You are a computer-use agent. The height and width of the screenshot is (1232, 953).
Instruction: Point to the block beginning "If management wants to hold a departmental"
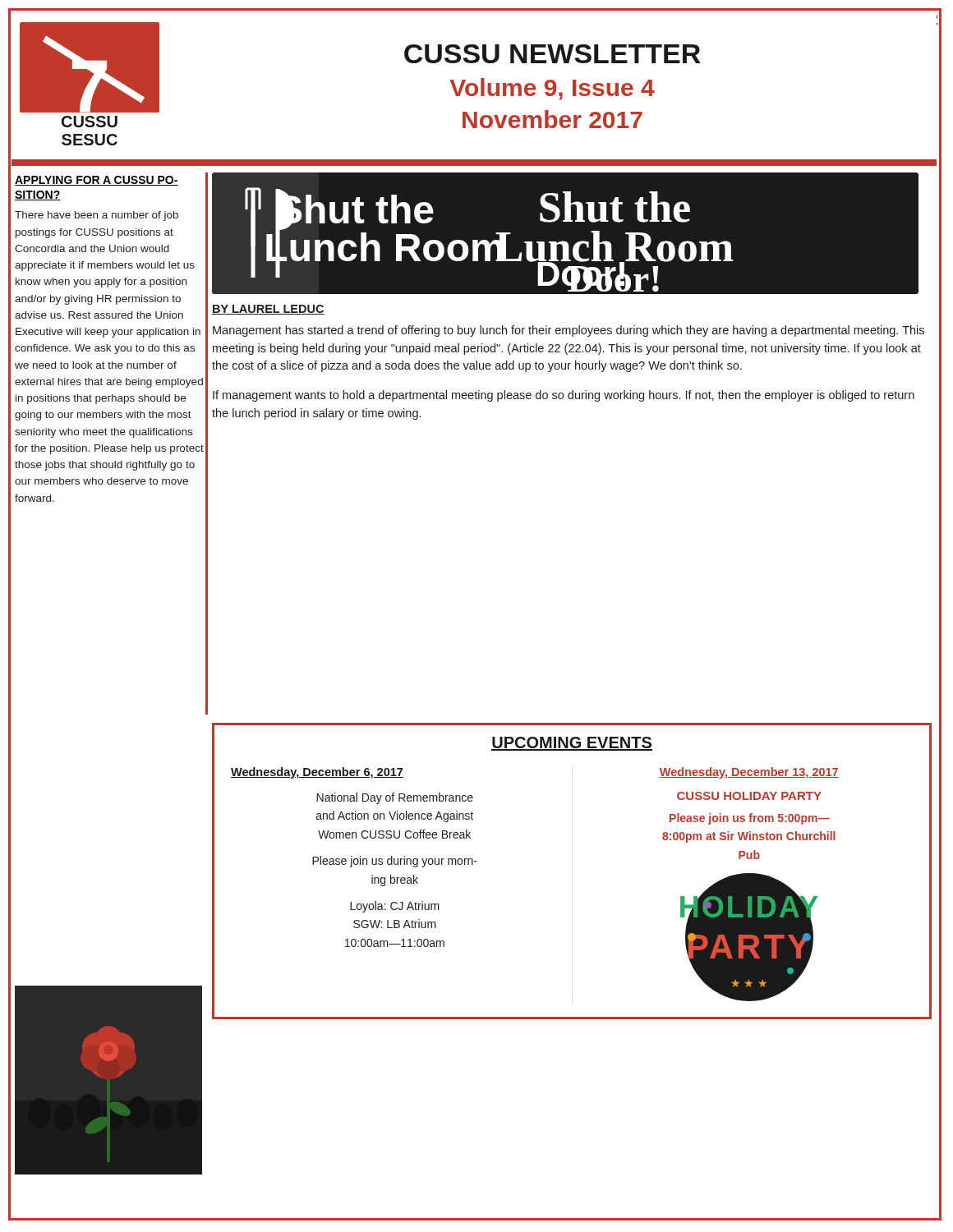pyautogui.click(x=563, y=404)
